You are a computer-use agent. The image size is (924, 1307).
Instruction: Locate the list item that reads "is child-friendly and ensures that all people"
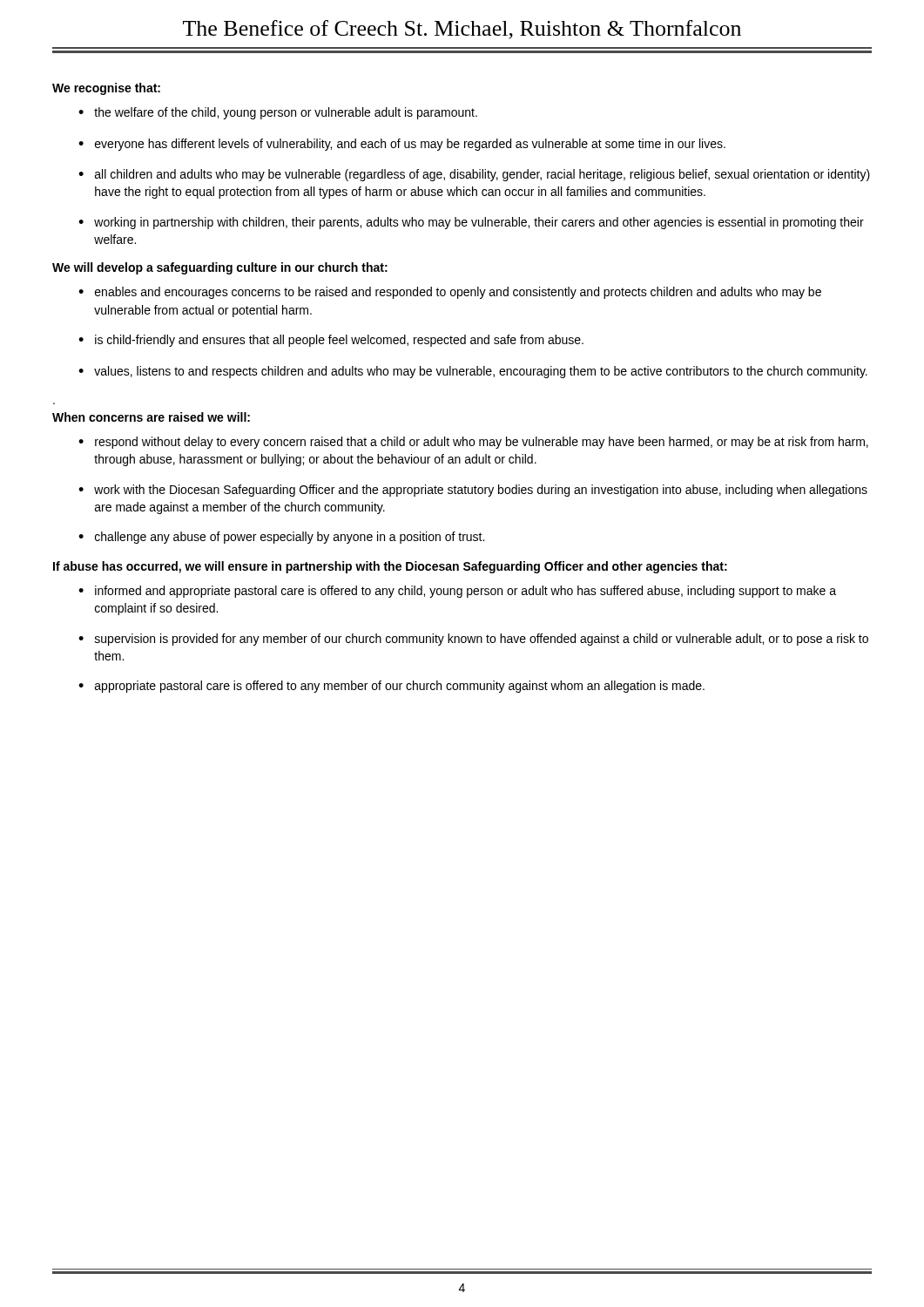(x=483, y=340)
